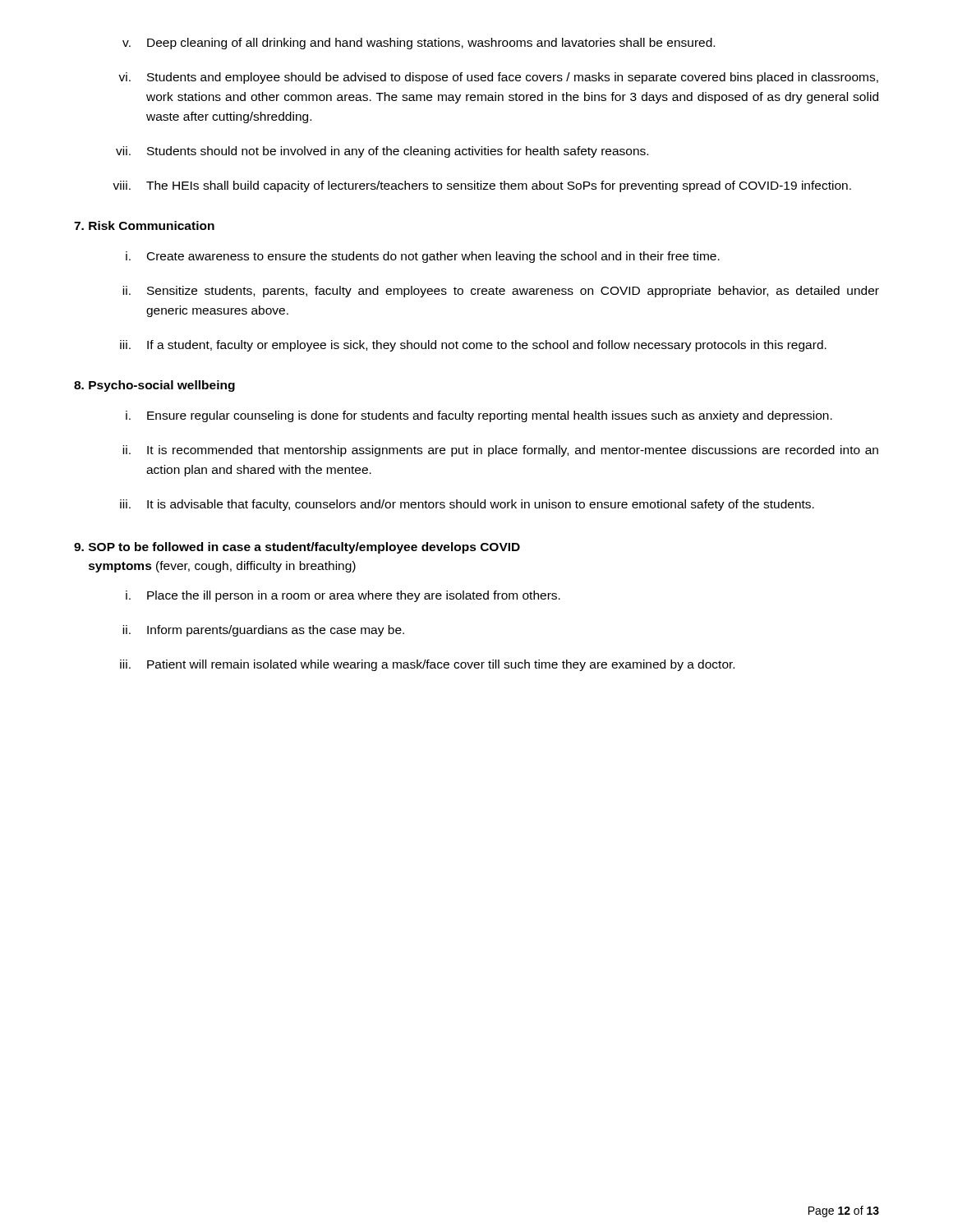953x1232 pixels.
Task: Locate the block starting "iii. If a"
Action: 476,345
